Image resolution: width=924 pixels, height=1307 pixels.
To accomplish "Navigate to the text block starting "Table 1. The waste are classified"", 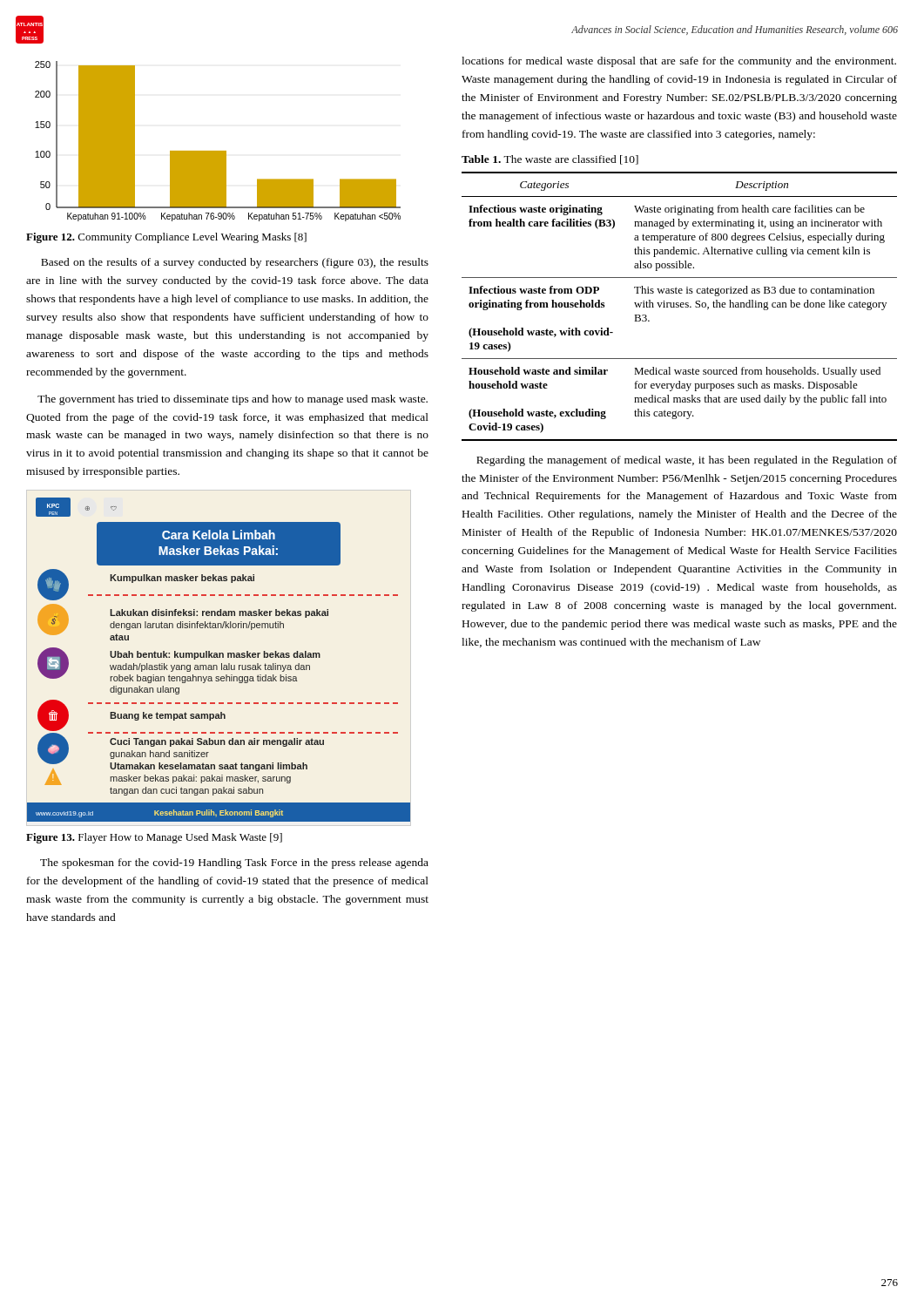I will tap(550, 159).
